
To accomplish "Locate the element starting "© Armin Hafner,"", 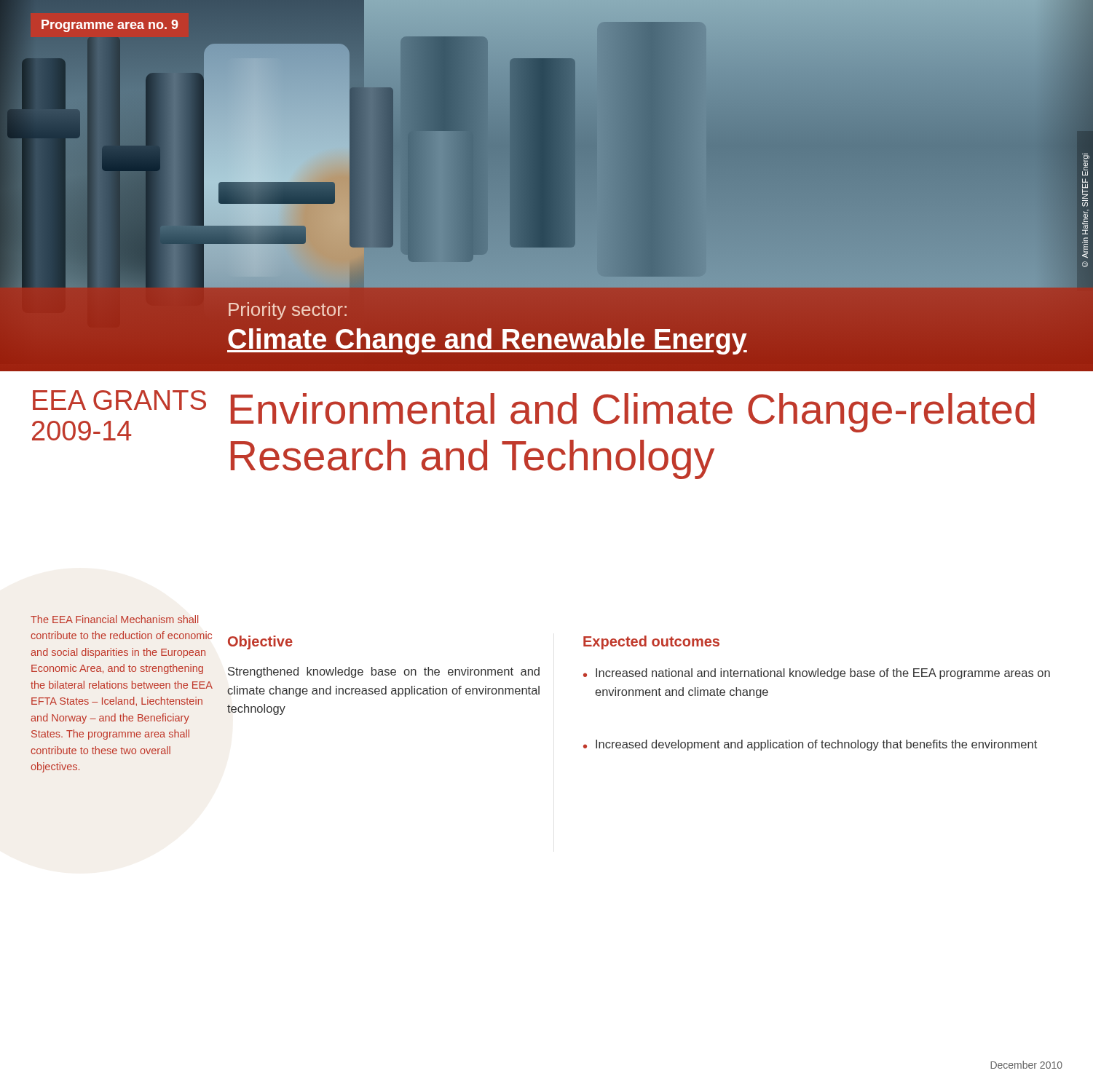I will (x=1085, y=211).
